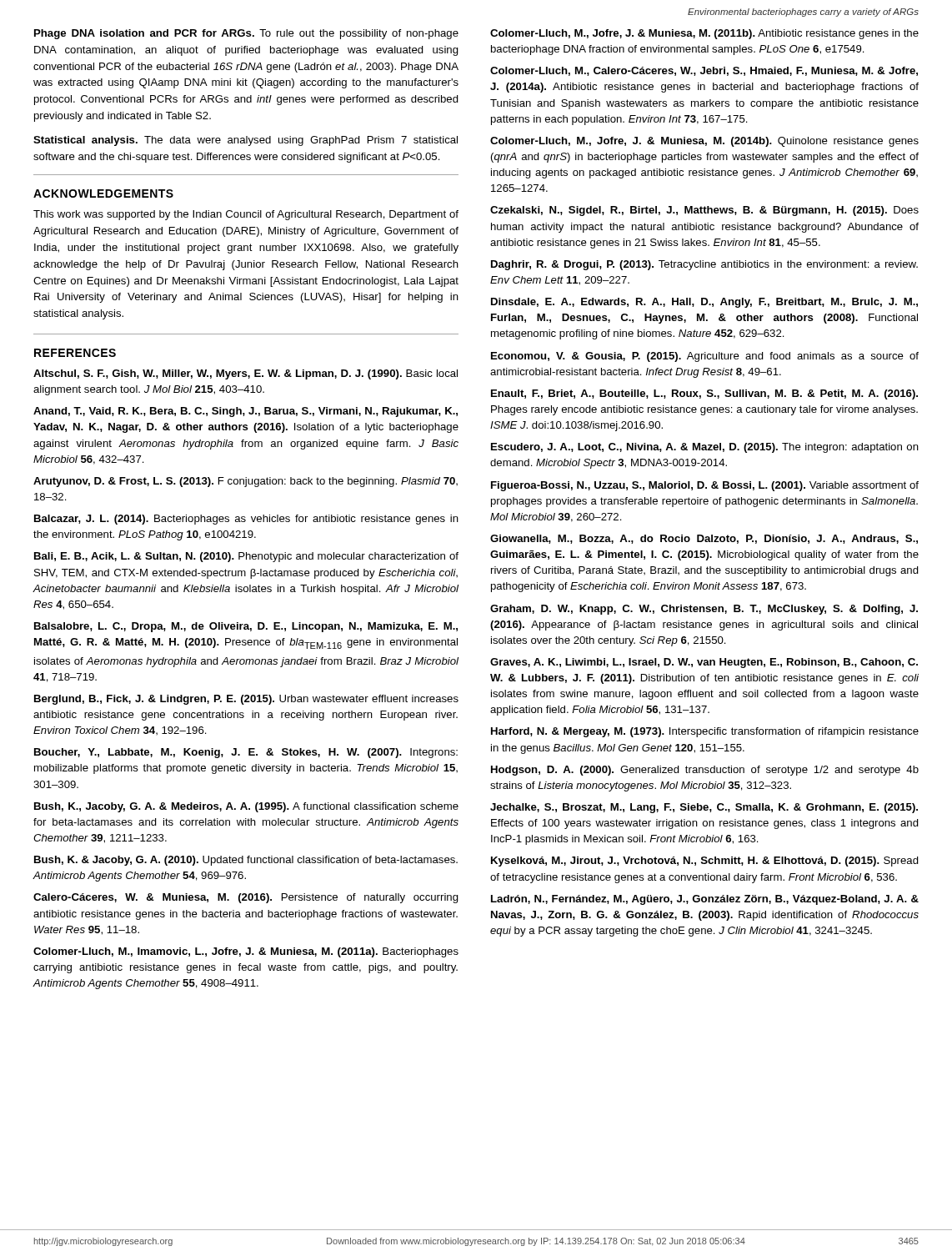This screenshot has width=952, height=1251.
Task: Find the block on this page that starts "Statistical analysis. The data"
Action: 246,148
